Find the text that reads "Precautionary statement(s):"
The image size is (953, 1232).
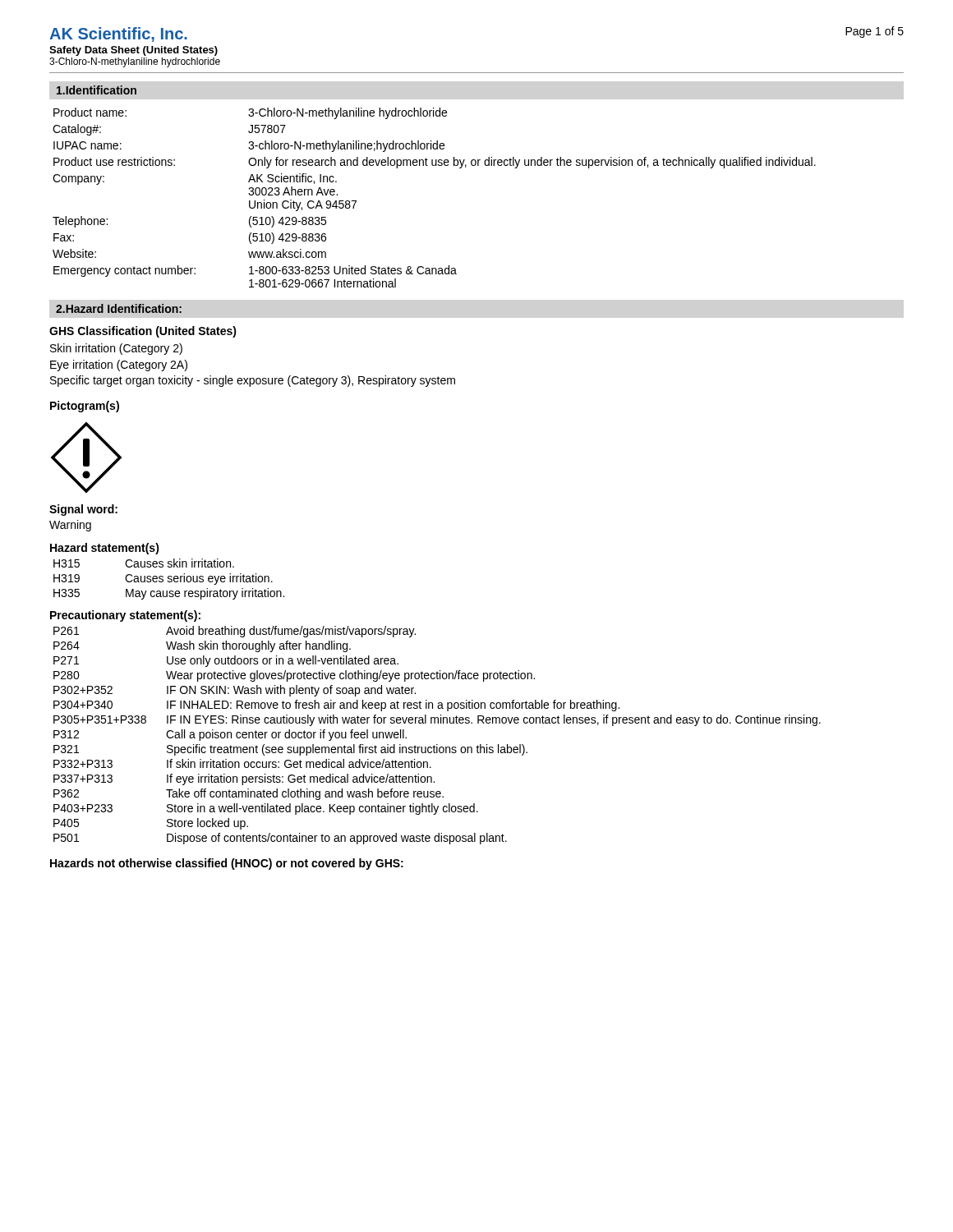pos(125,616)
